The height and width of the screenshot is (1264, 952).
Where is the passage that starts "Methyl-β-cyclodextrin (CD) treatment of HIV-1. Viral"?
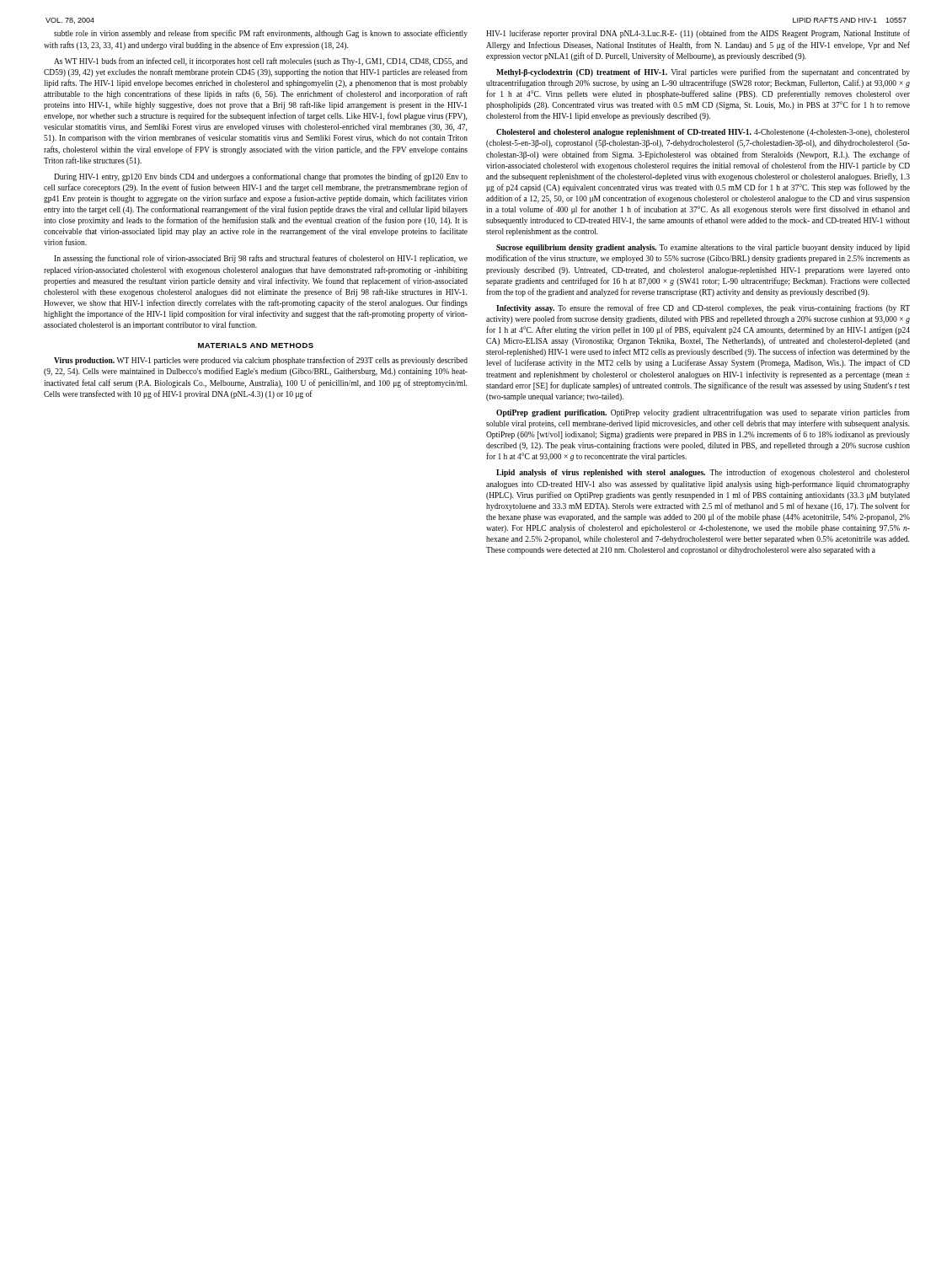click(698, 94)
